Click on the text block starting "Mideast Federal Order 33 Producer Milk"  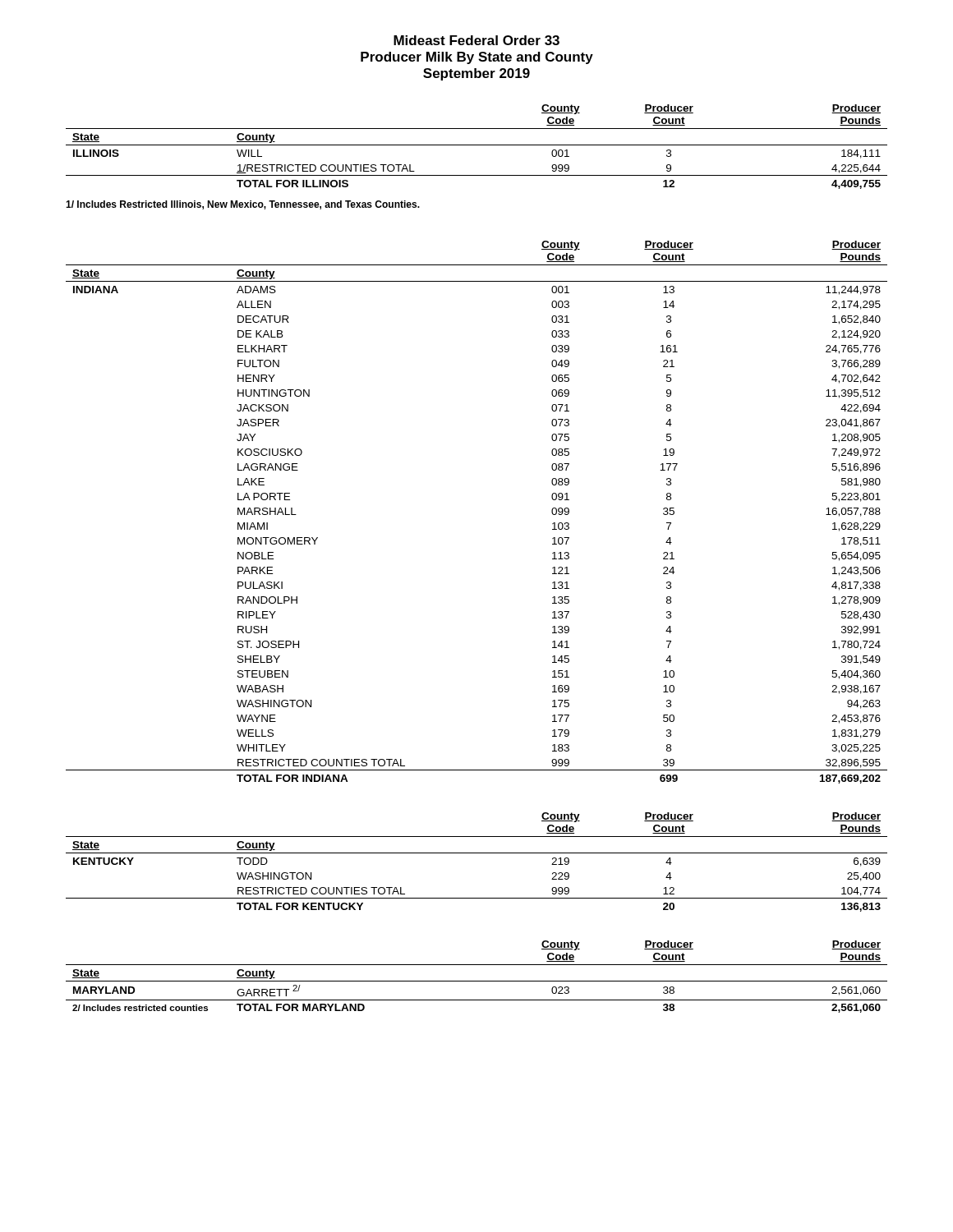(x=476, y=58)
